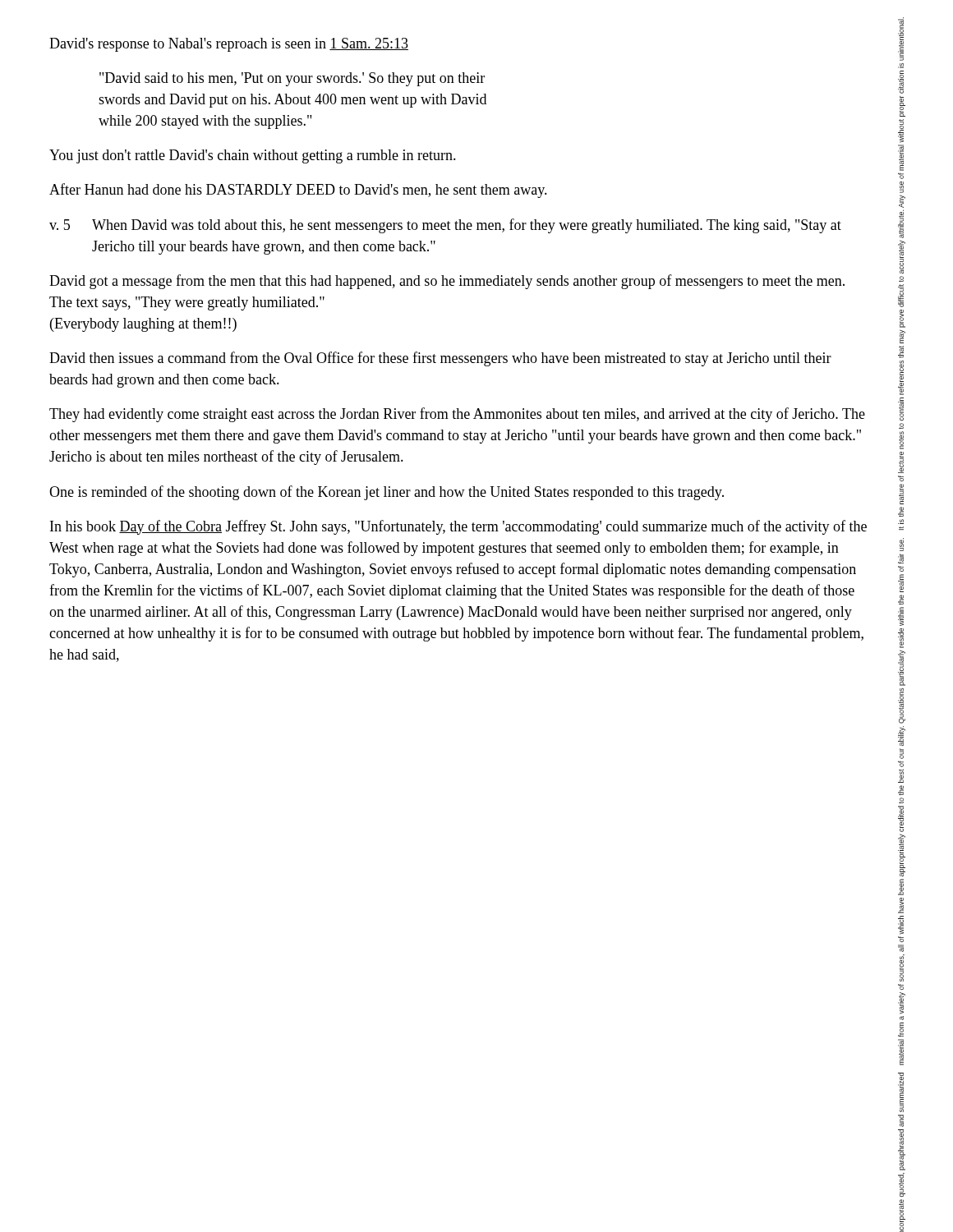Image resolution: width=953 pixels, height=1232 pixels.
Task: Where is the passage that starts ""David said to his men,"?
Action: (293, 100)
